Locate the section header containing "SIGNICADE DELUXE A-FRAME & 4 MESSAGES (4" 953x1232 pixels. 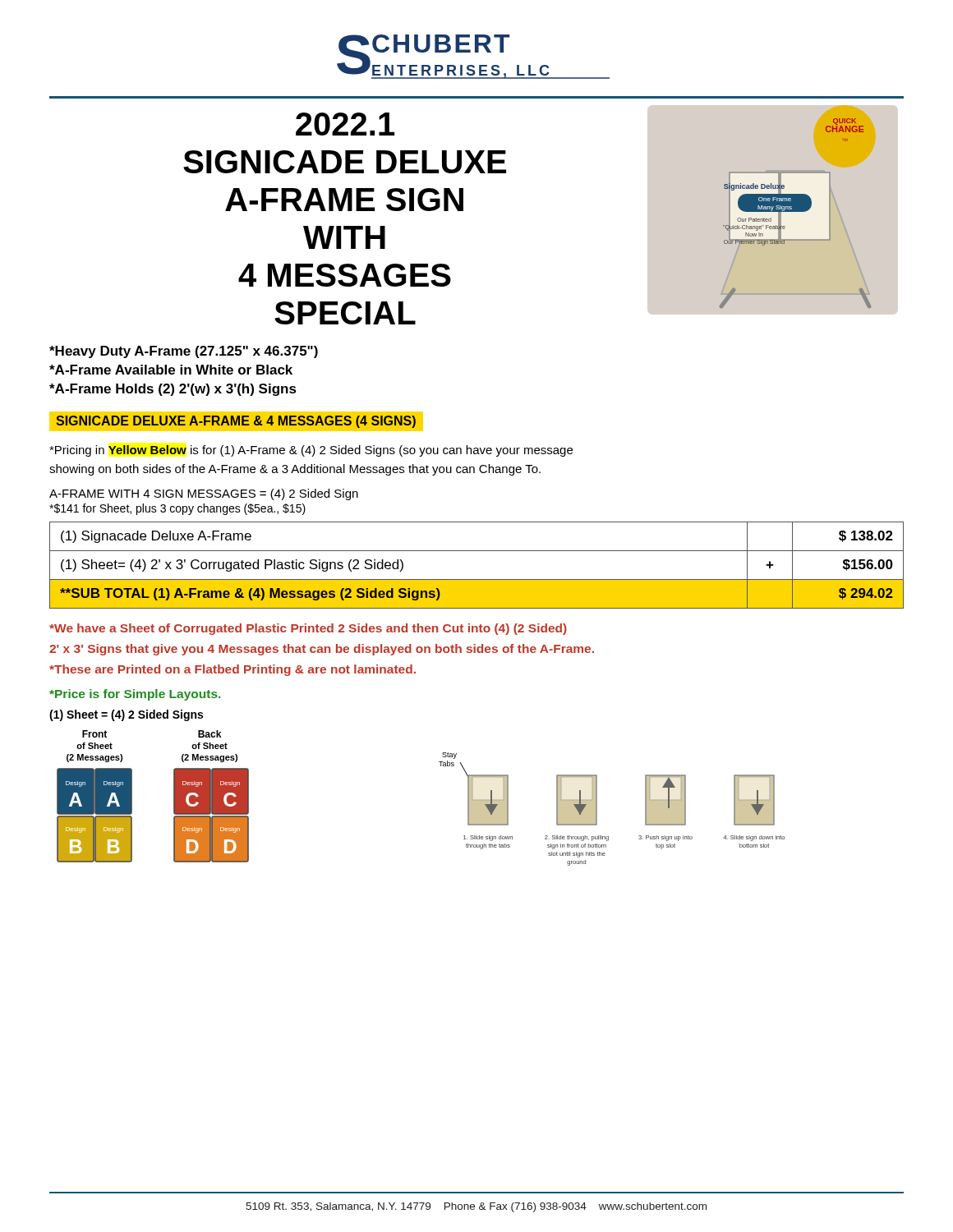236,421
